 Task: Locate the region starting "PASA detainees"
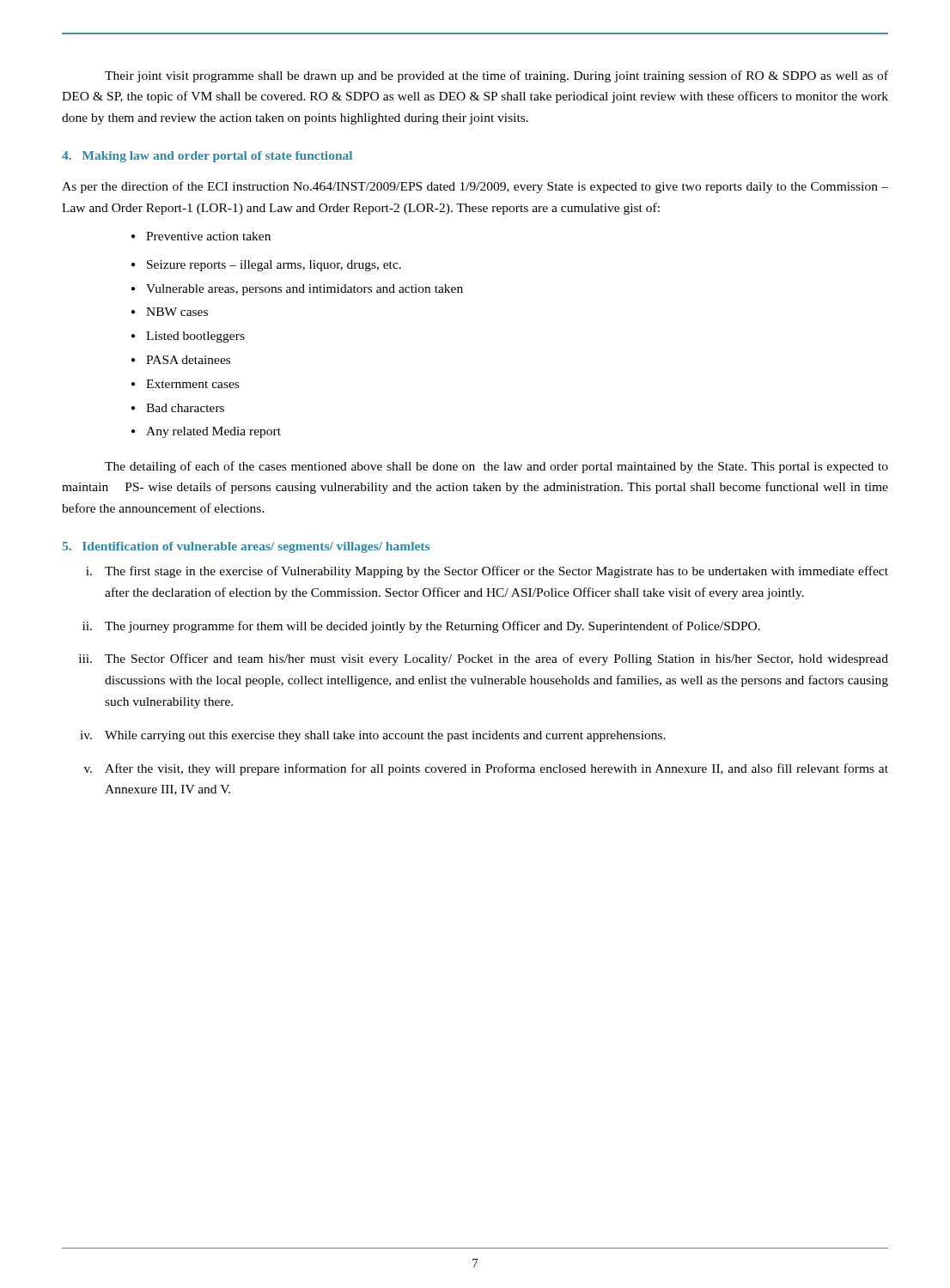pos(181,360)
